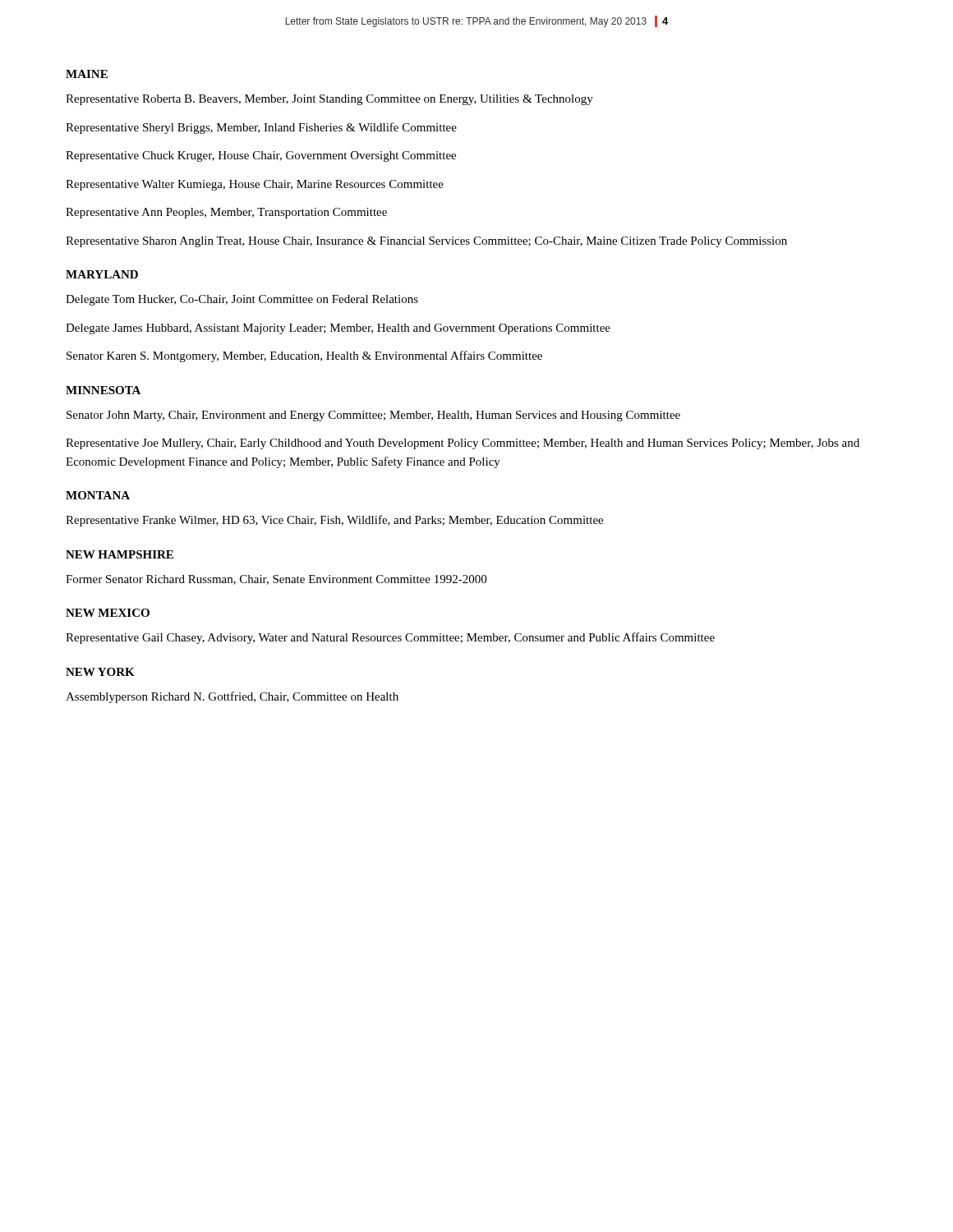Click the passage that begins "Representative Franke Wilmer, HD 63, Vice Chair,"
The width and height of the screenshot is (953, 1232).
[x=335, y=520]
